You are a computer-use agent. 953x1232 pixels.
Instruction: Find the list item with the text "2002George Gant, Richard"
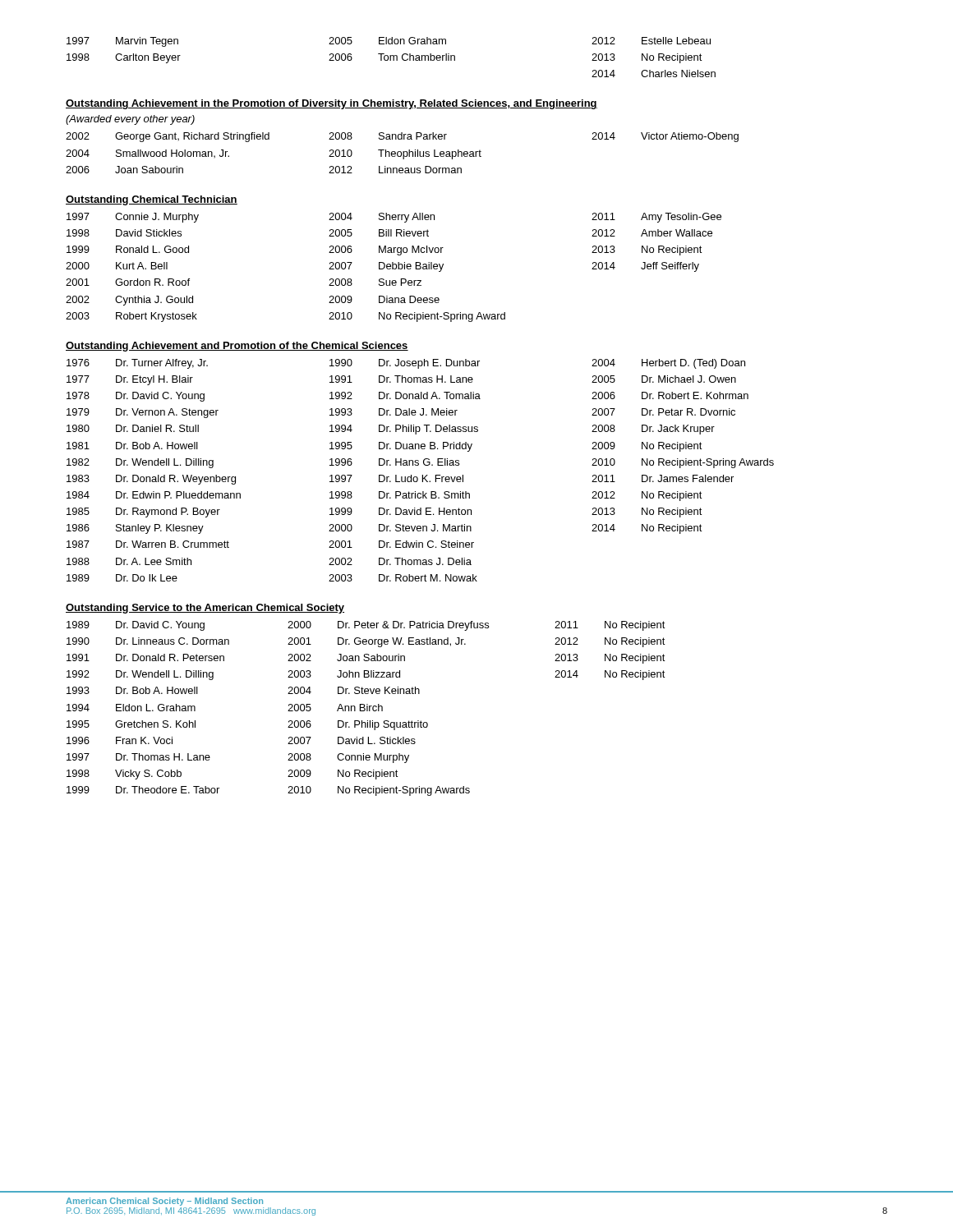[x=476, y=153]
